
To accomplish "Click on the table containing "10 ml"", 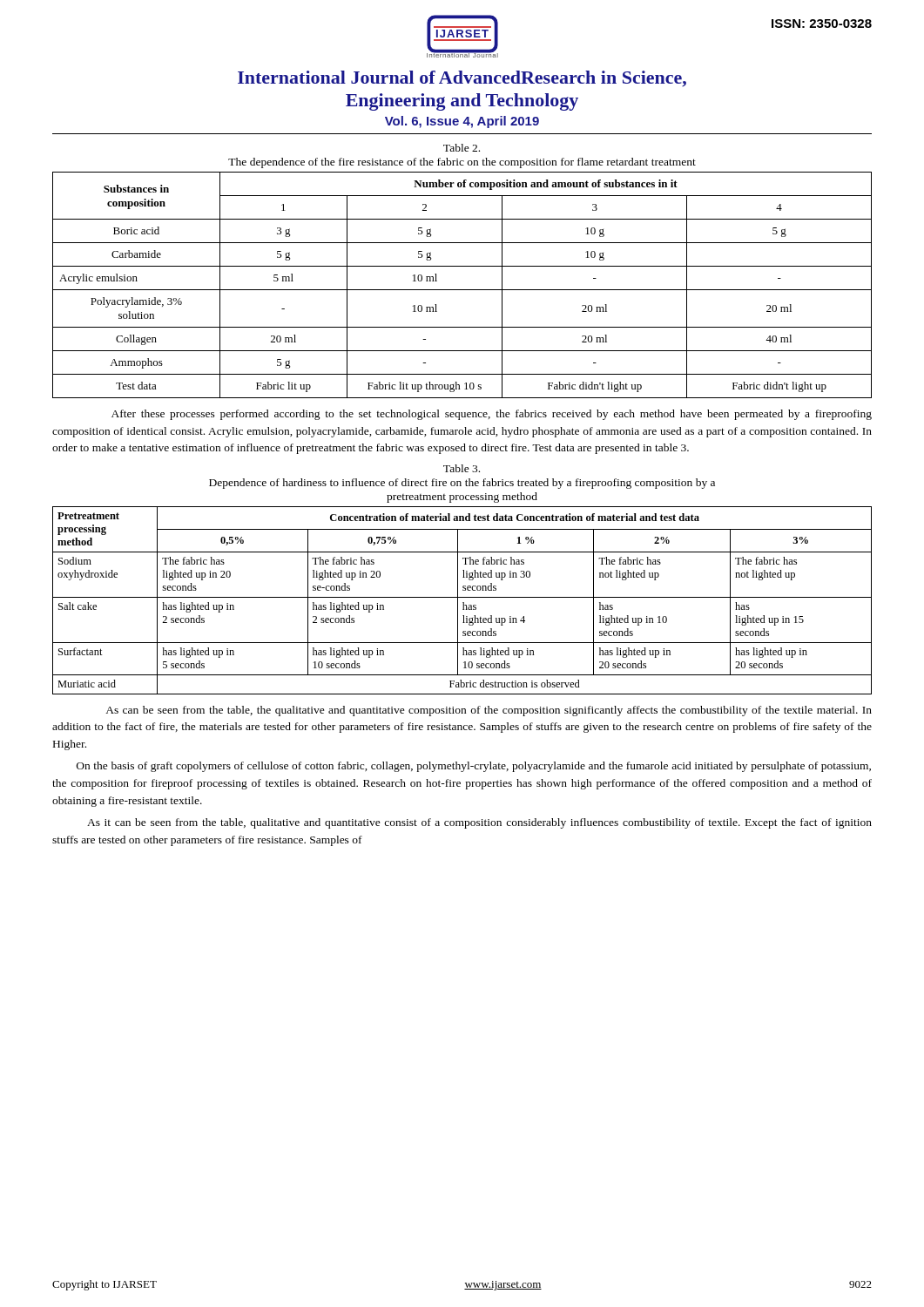I will [462, 285].
